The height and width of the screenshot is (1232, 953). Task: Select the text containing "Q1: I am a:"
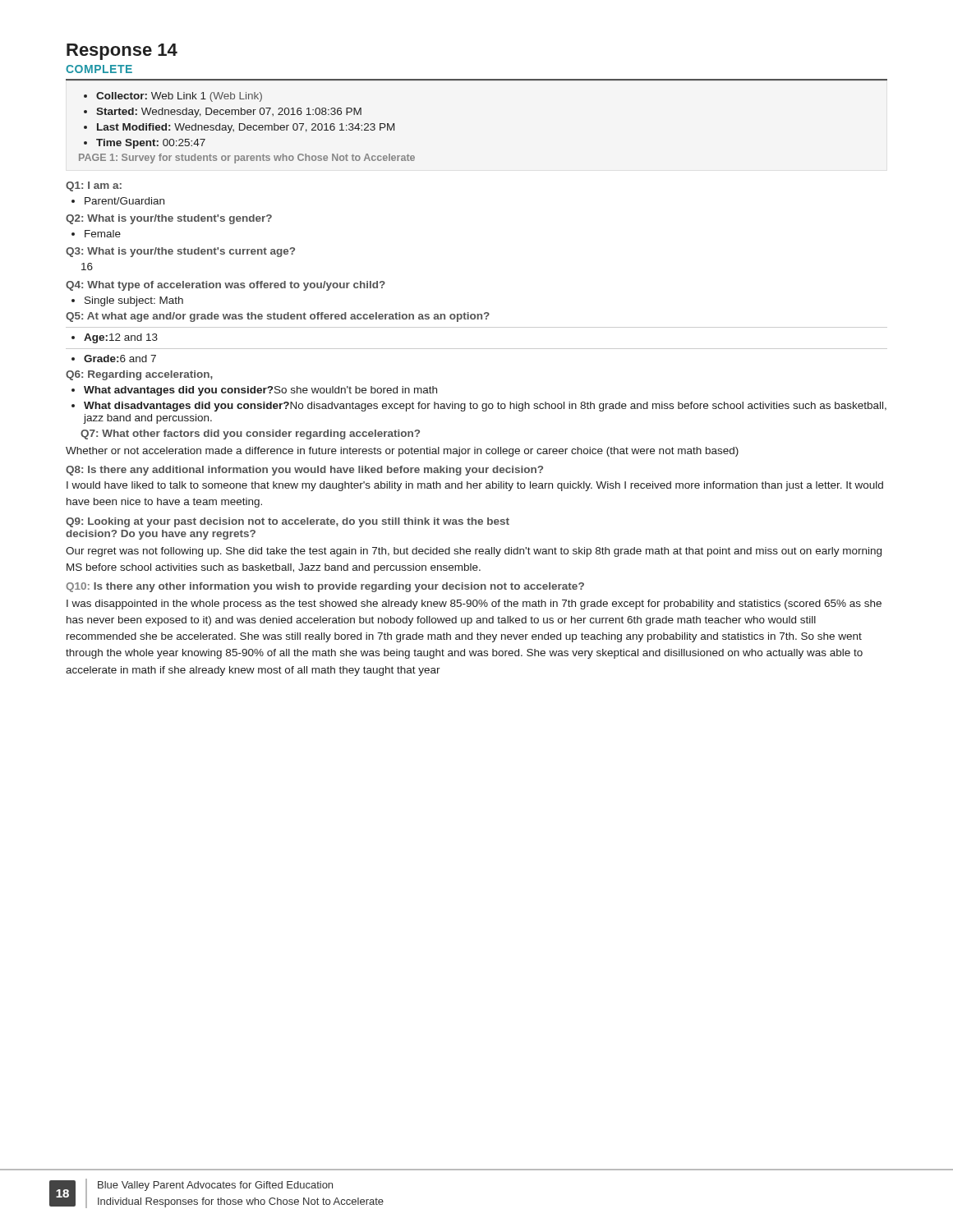tap(94, 185)
